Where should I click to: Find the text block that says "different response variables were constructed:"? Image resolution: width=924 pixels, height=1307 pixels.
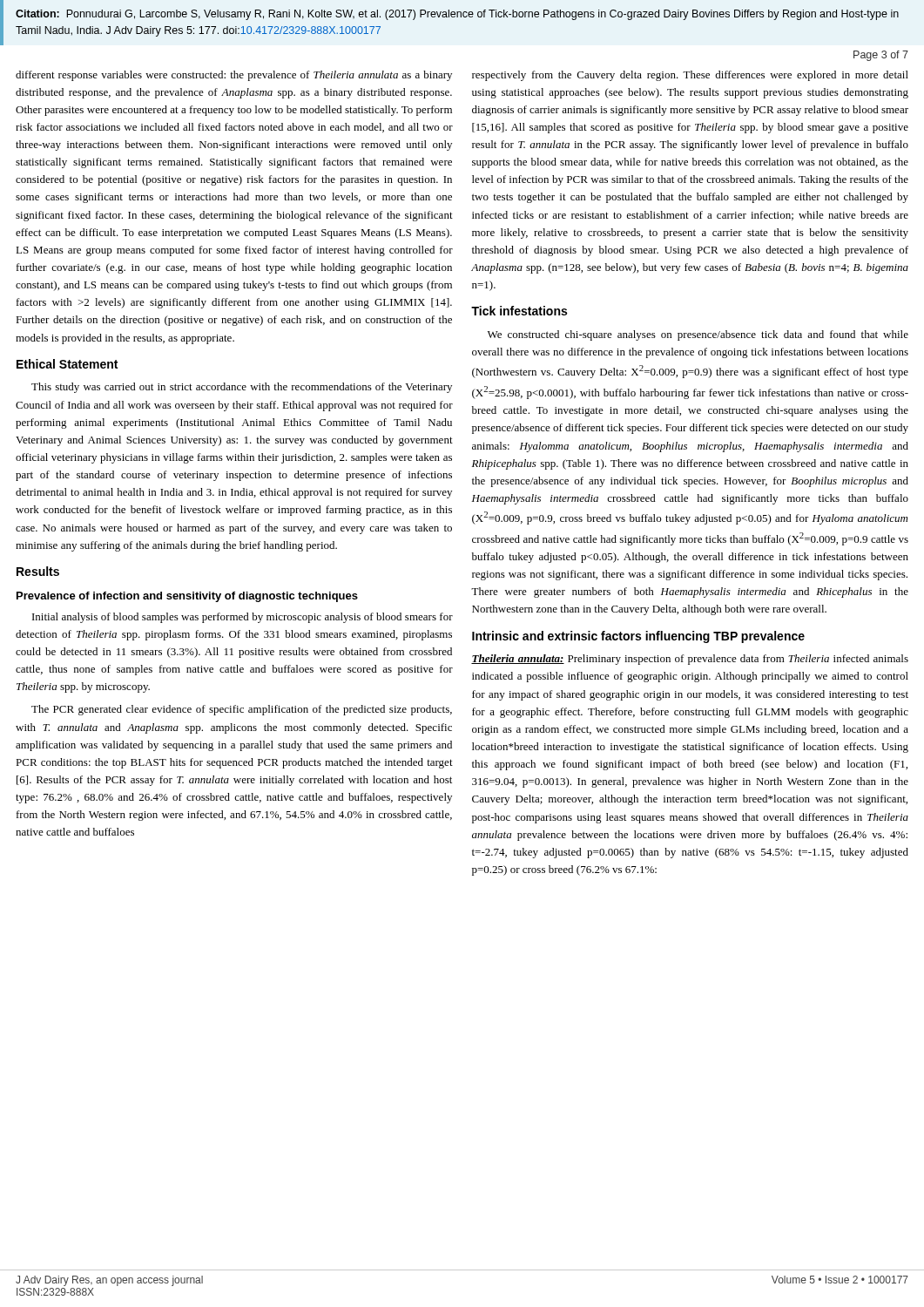pos(234,206)
